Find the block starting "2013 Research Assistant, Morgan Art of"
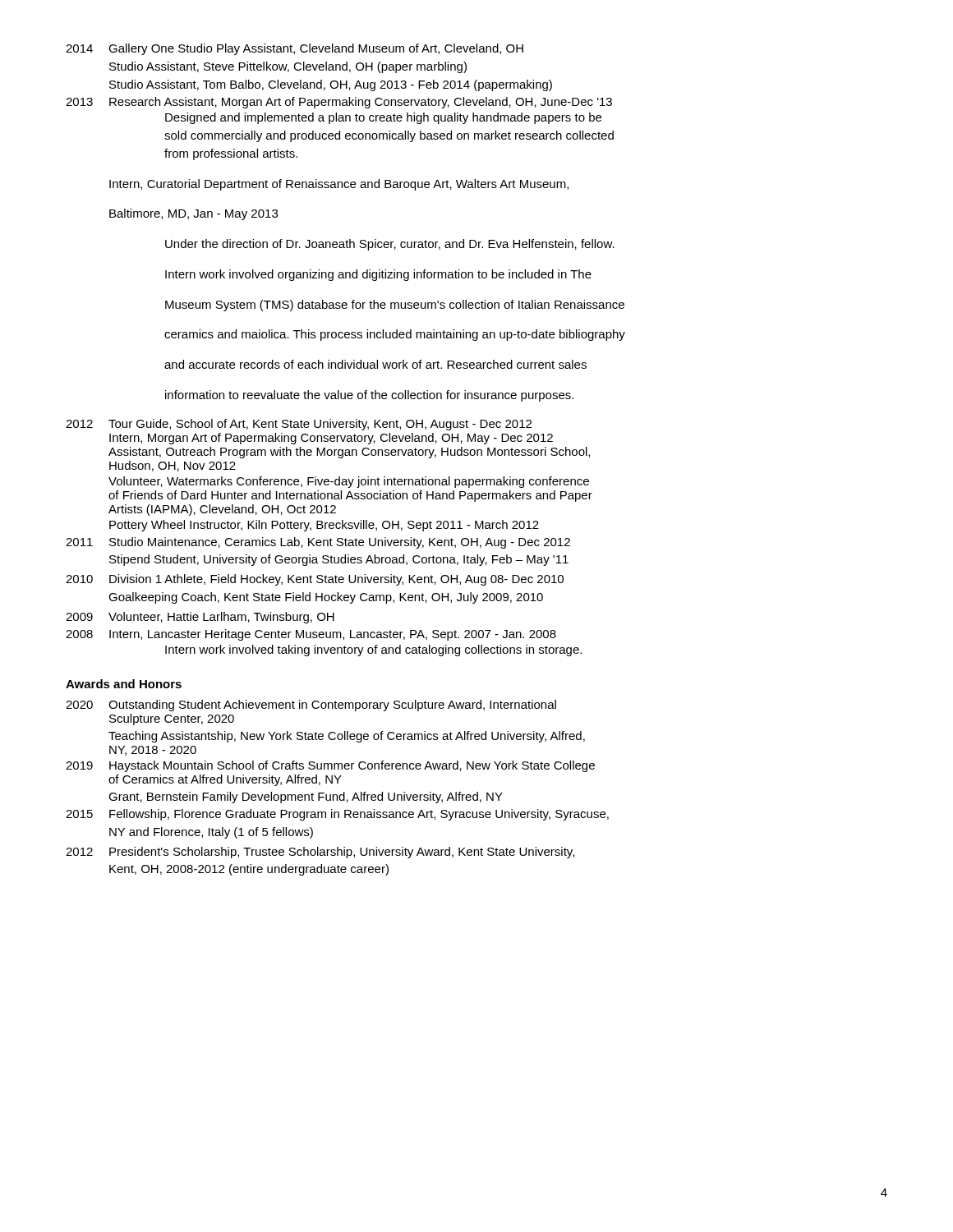 click(x=476, y=249)
